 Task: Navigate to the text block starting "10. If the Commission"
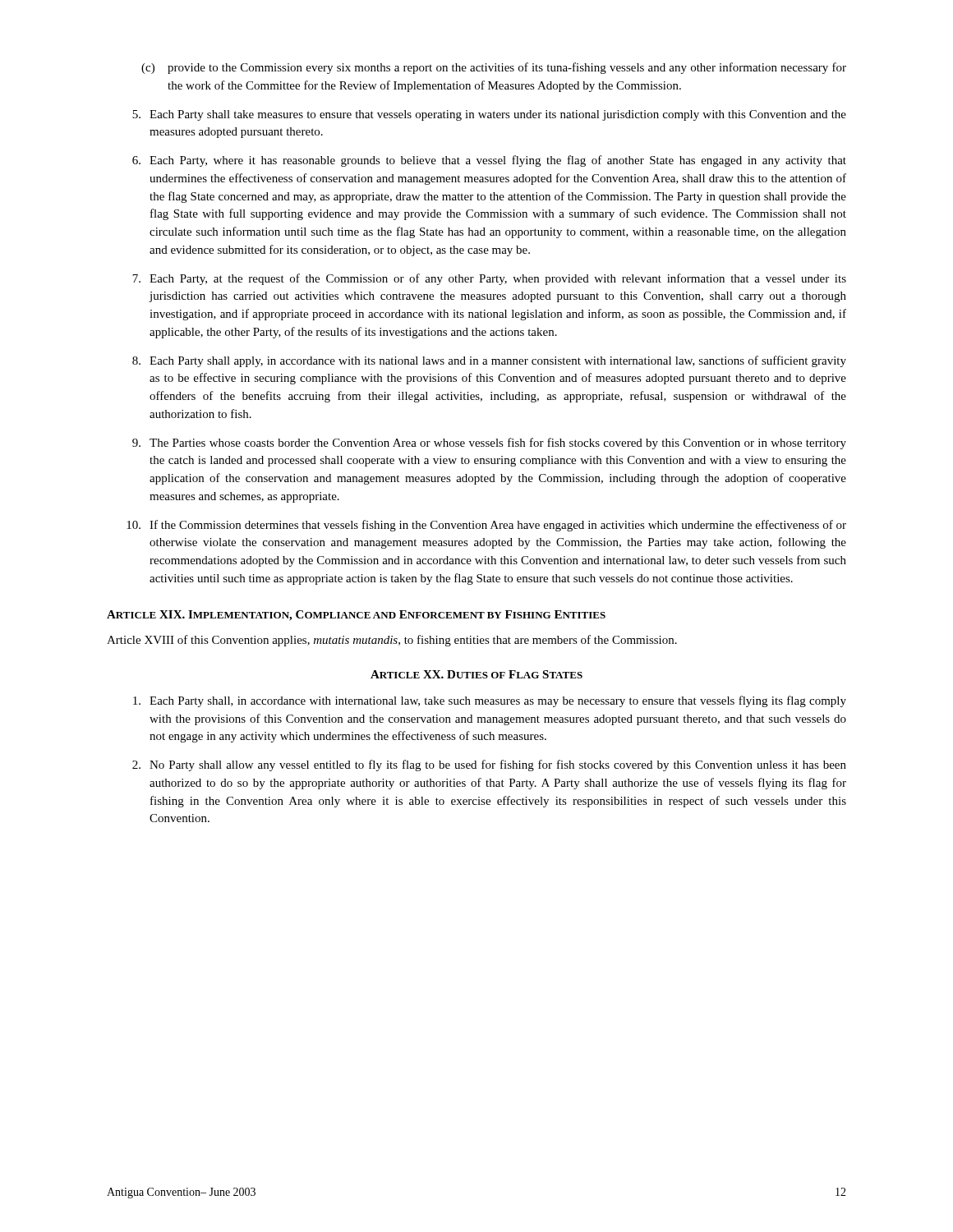(x=476, y=552)
